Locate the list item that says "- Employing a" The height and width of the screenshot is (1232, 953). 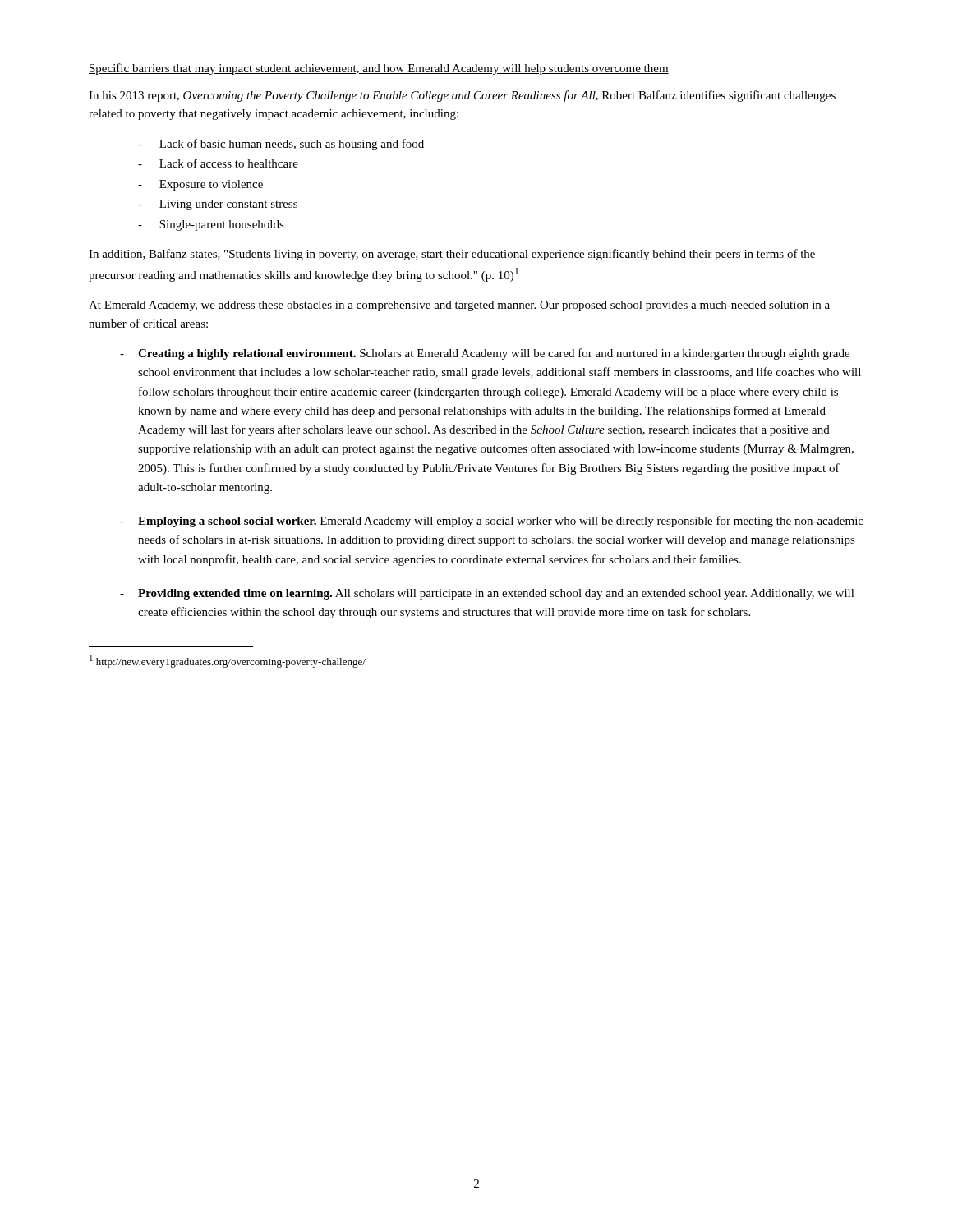tap(501, 540)
